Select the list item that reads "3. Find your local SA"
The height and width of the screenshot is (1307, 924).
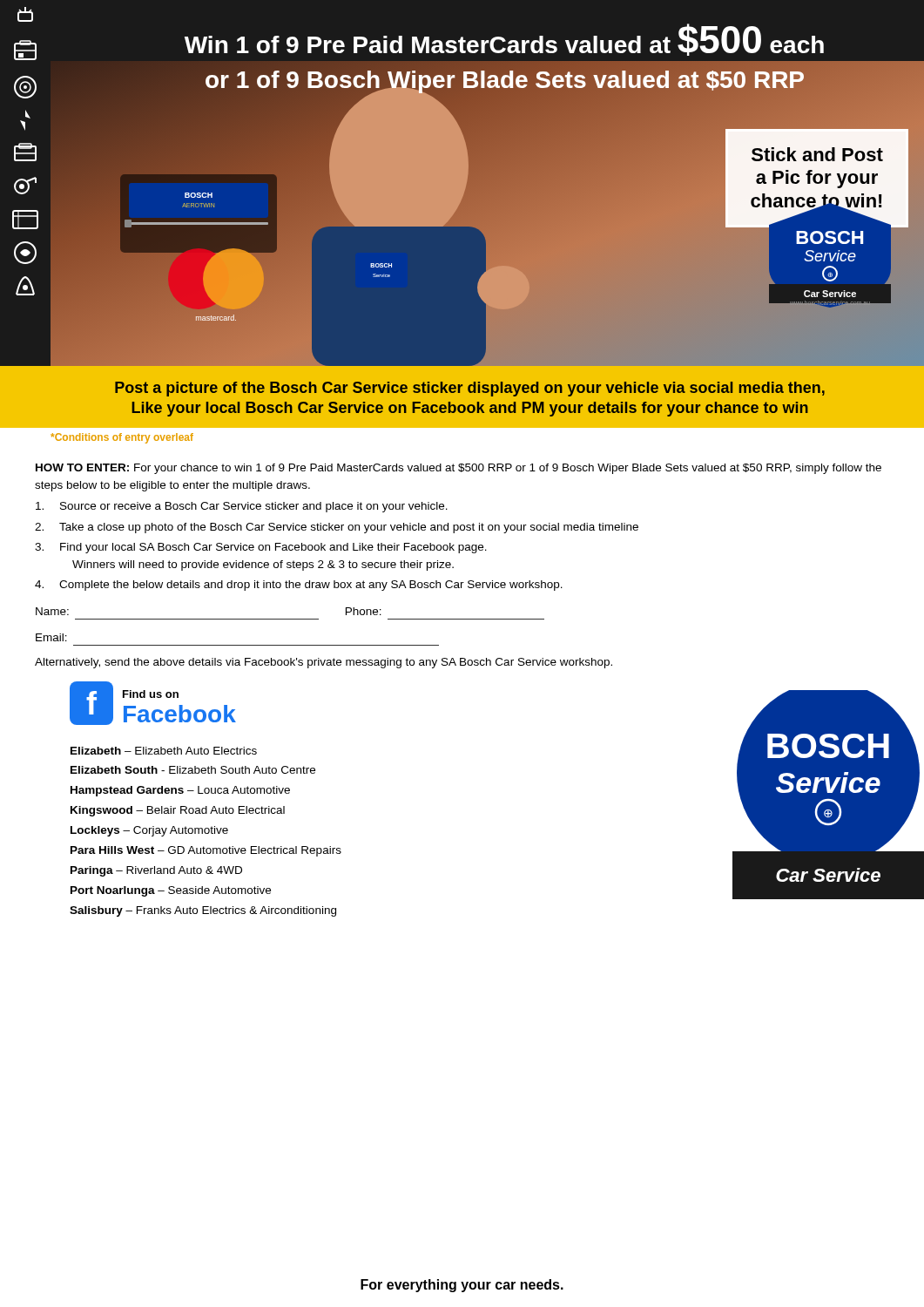click(462, 556)
